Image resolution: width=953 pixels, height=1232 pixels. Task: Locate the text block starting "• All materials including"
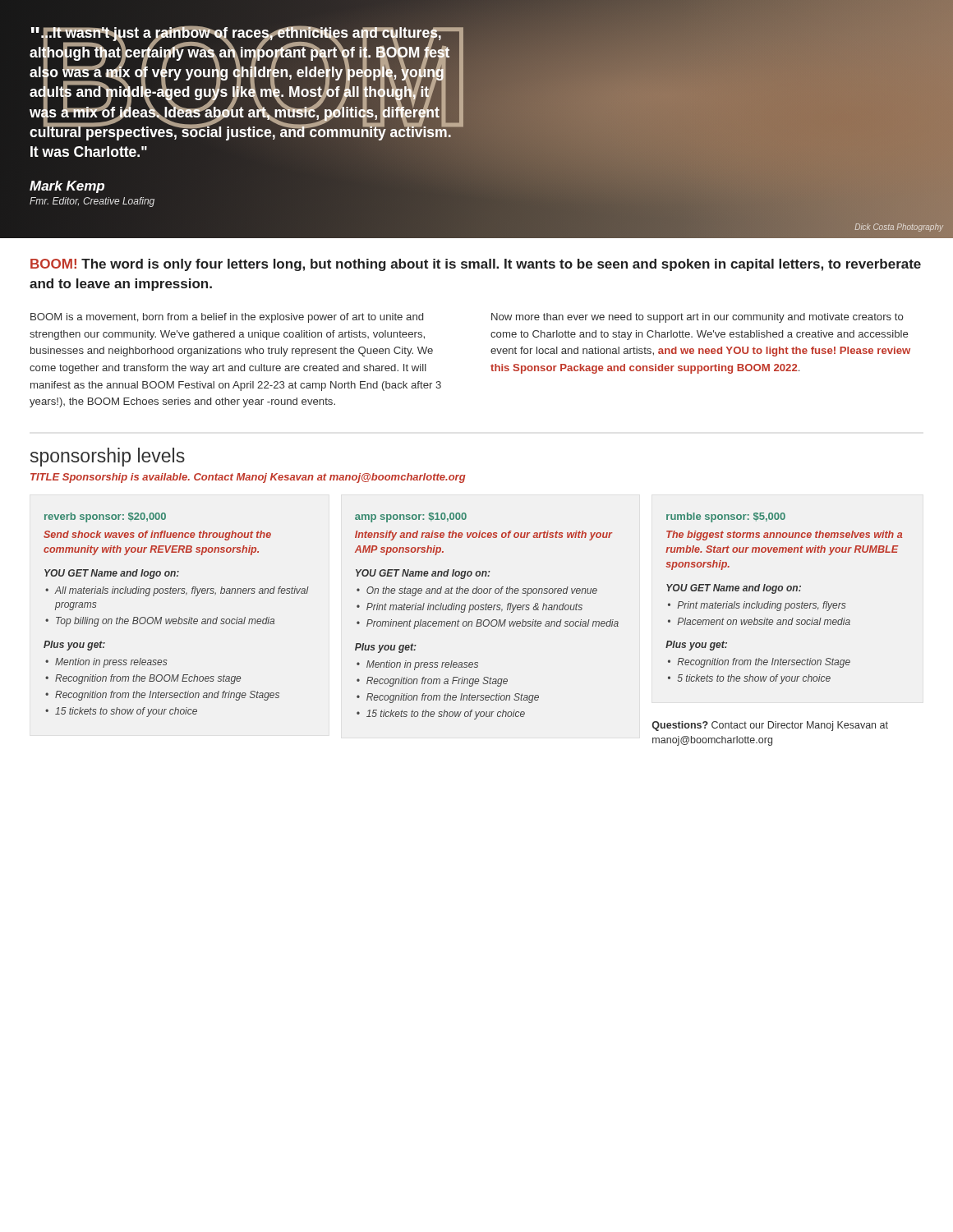pos(177,597)
